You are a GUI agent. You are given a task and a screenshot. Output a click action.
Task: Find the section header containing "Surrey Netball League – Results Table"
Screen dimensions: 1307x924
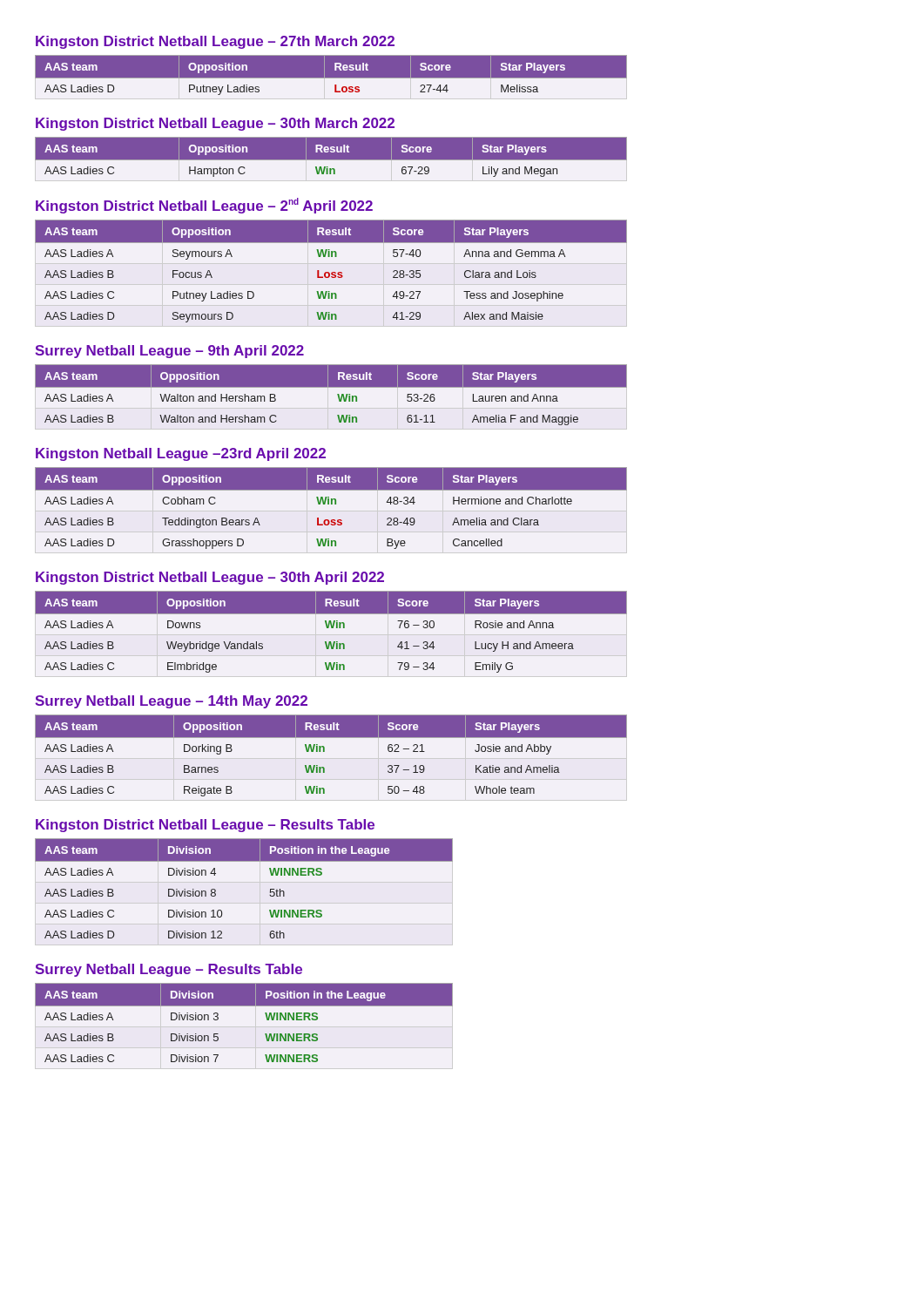[169, 969]
